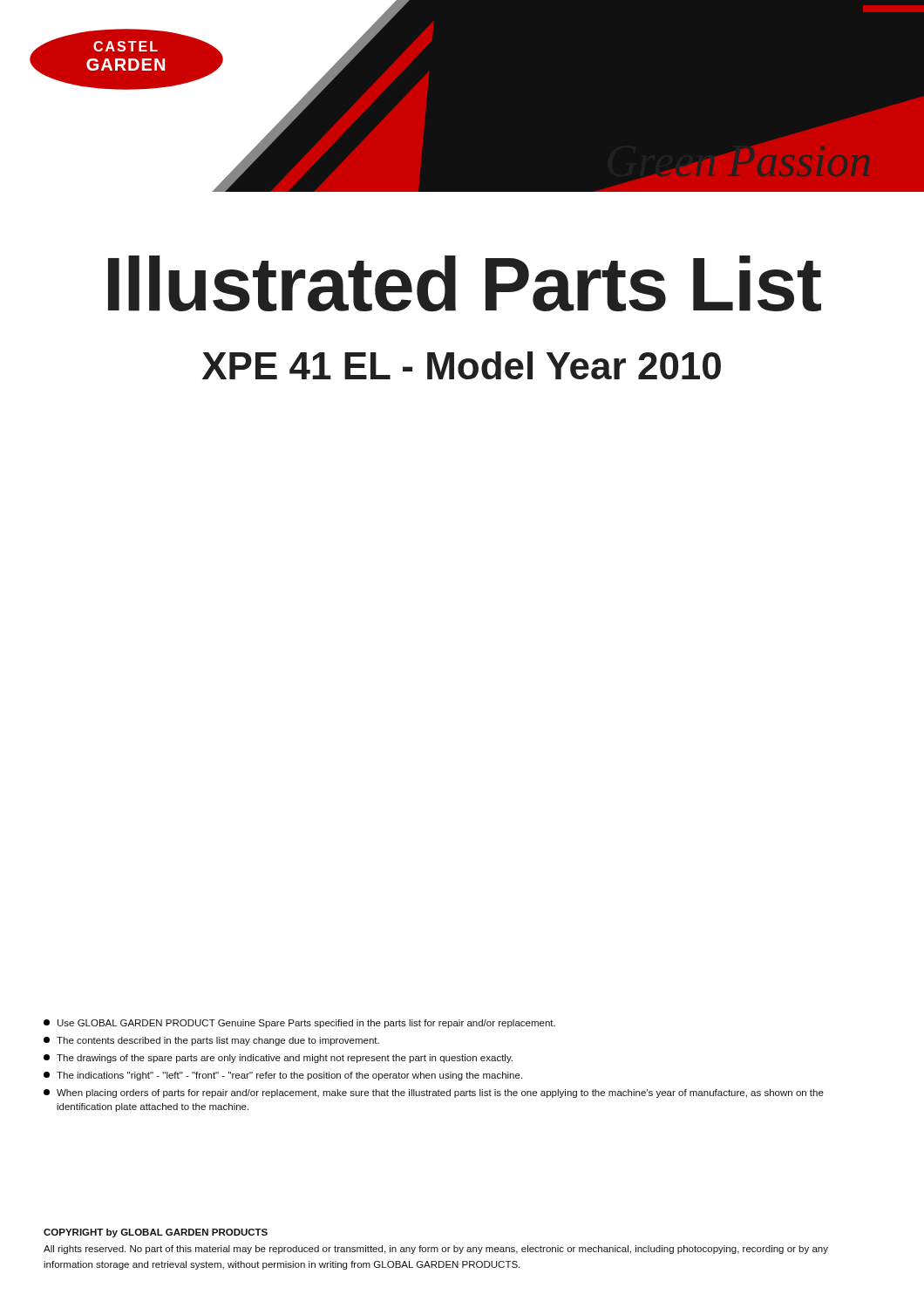Image resolution: width=924 pixels, height=1308 pixels.
Task: Find the passage starting "XPE 41 EL - Model Year"
Action: [462, 366]
